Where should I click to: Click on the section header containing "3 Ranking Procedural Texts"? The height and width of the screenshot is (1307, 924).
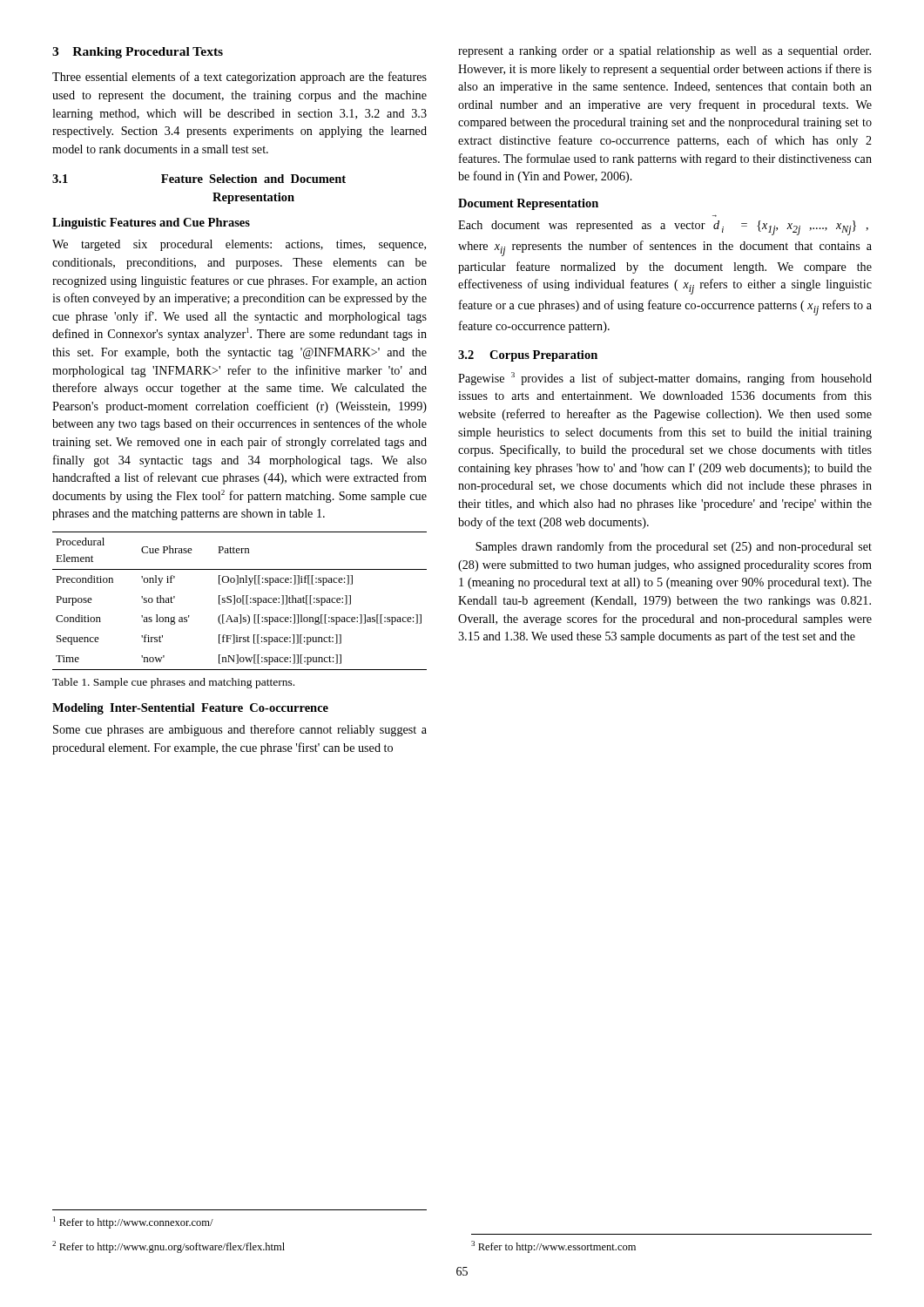138,51
